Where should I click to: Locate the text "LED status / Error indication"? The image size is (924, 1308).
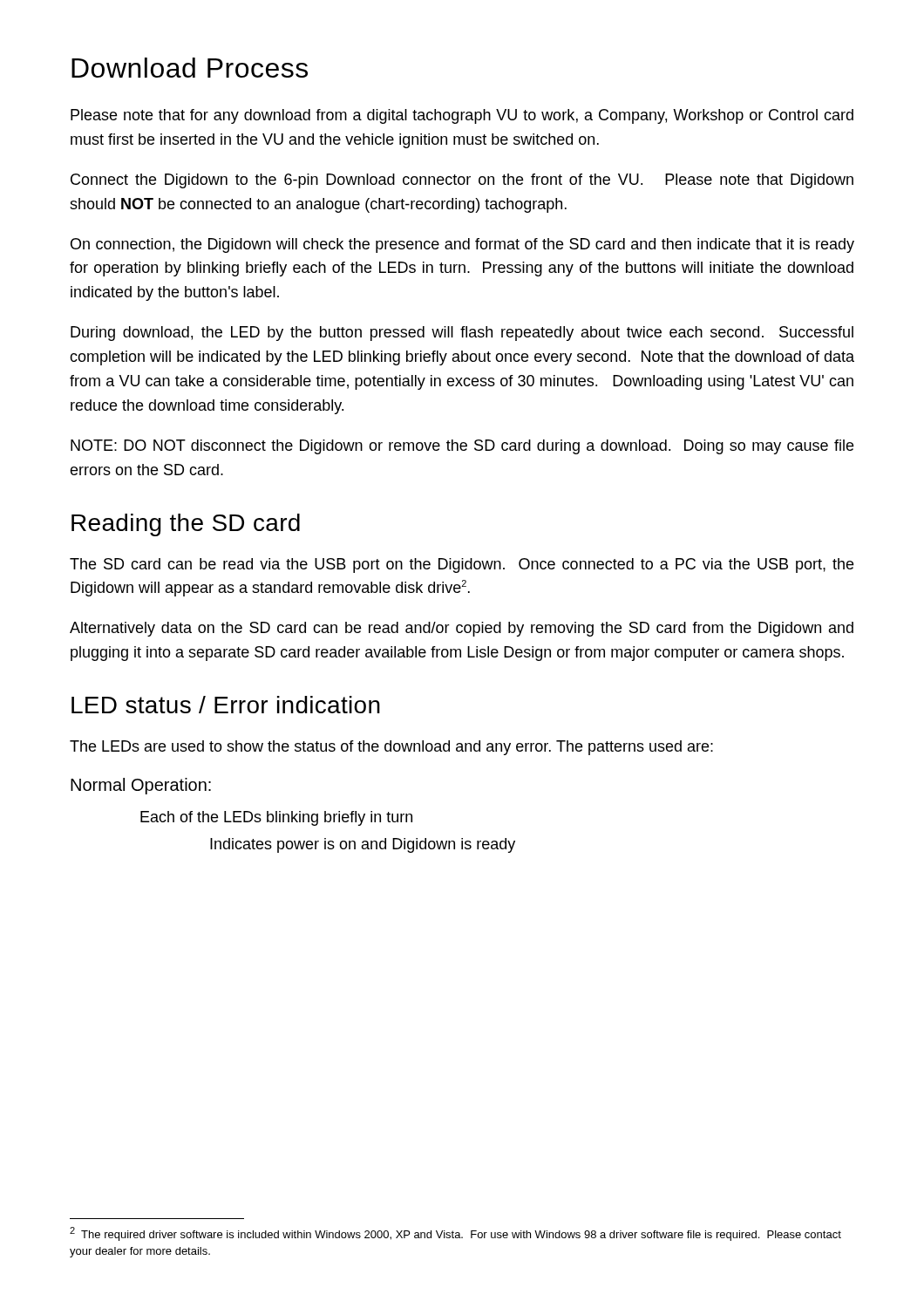[x=226, y=705]
